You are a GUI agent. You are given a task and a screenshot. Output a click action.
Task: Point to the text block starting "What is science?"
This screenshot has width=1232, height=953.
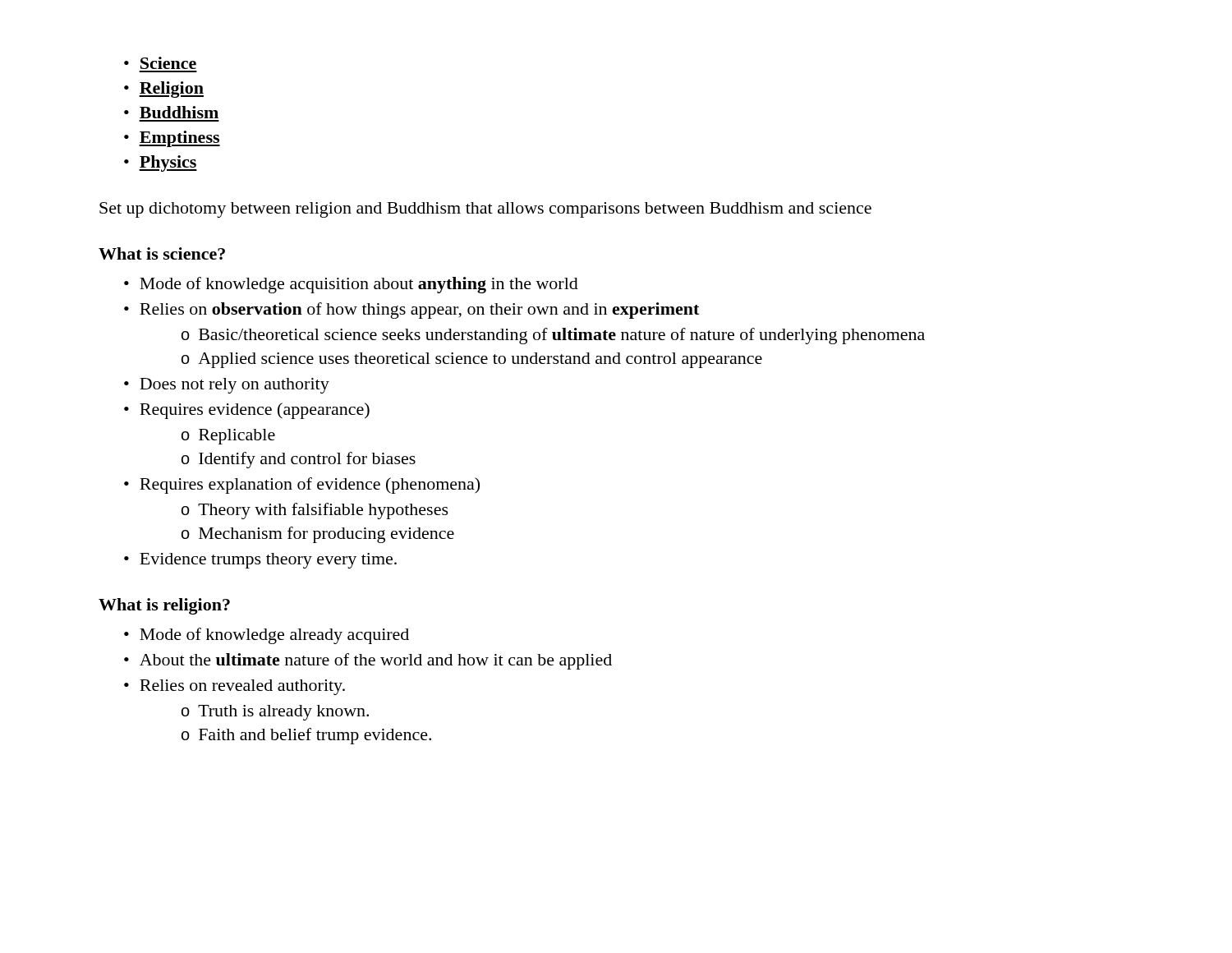pos(162,253)
